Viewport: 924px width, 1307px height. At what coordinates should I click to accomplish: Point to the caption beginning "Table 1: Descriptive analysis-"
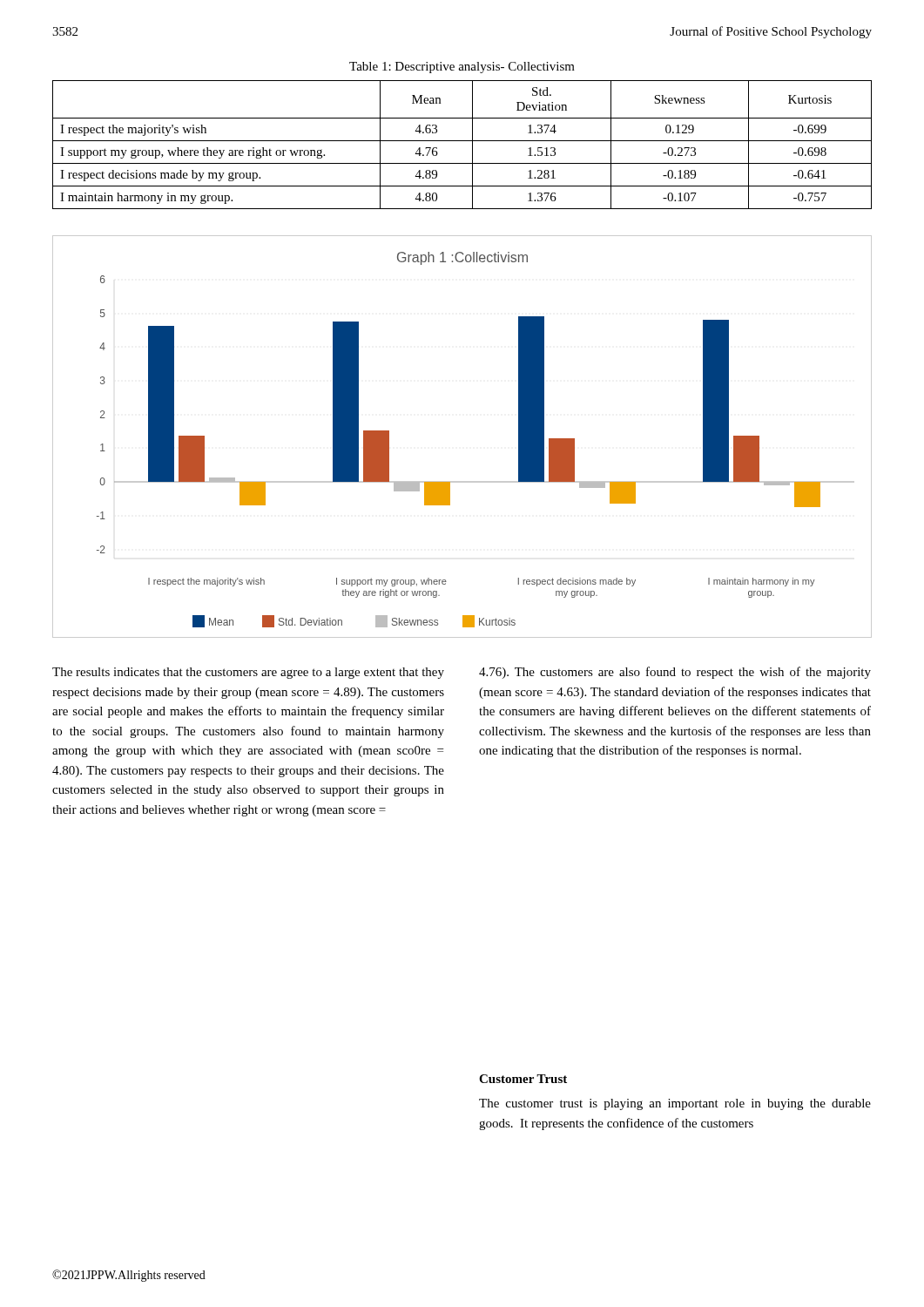click(x=462, y=66)
